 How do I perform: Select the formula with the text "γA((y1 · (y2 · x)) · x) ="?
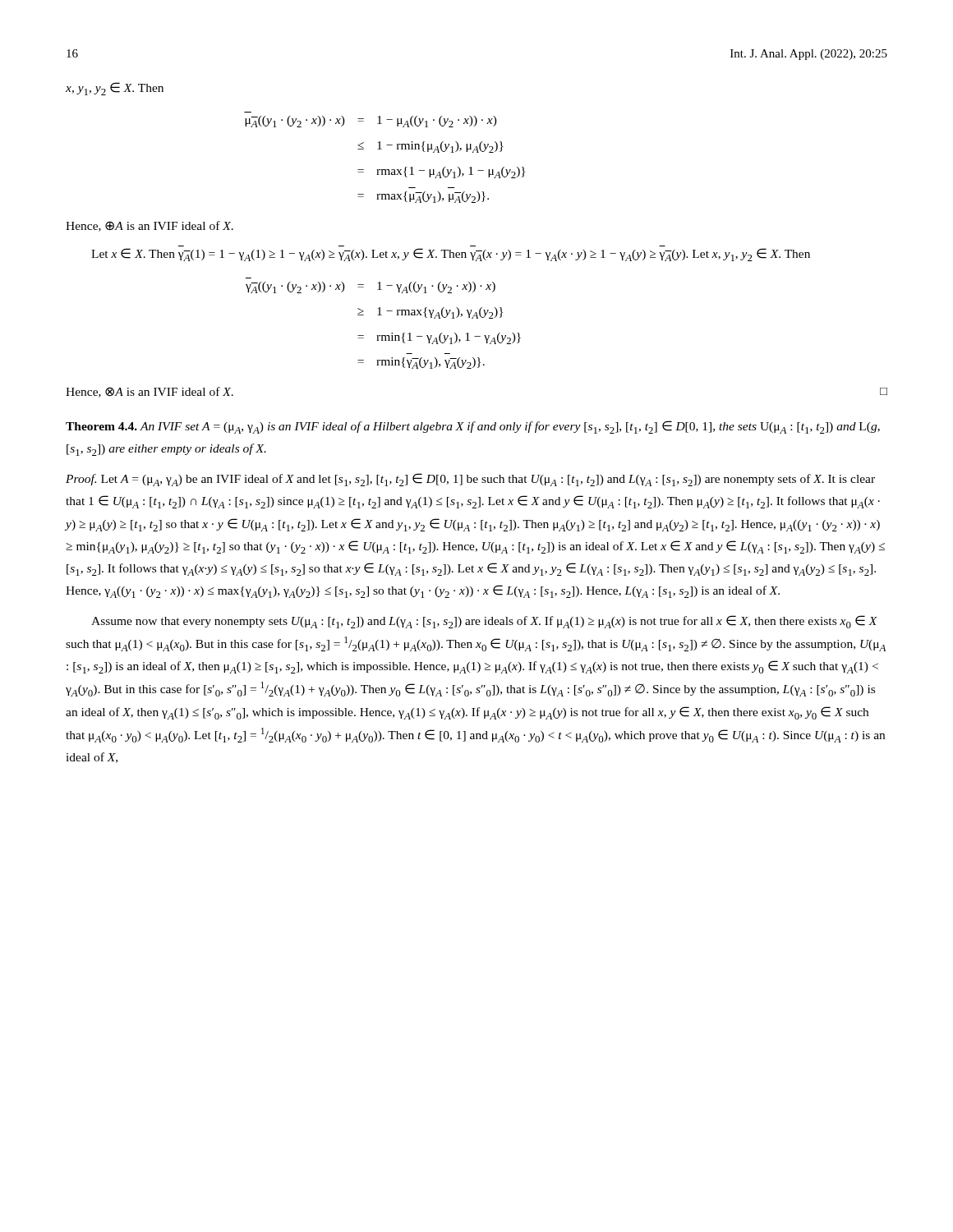509,325
